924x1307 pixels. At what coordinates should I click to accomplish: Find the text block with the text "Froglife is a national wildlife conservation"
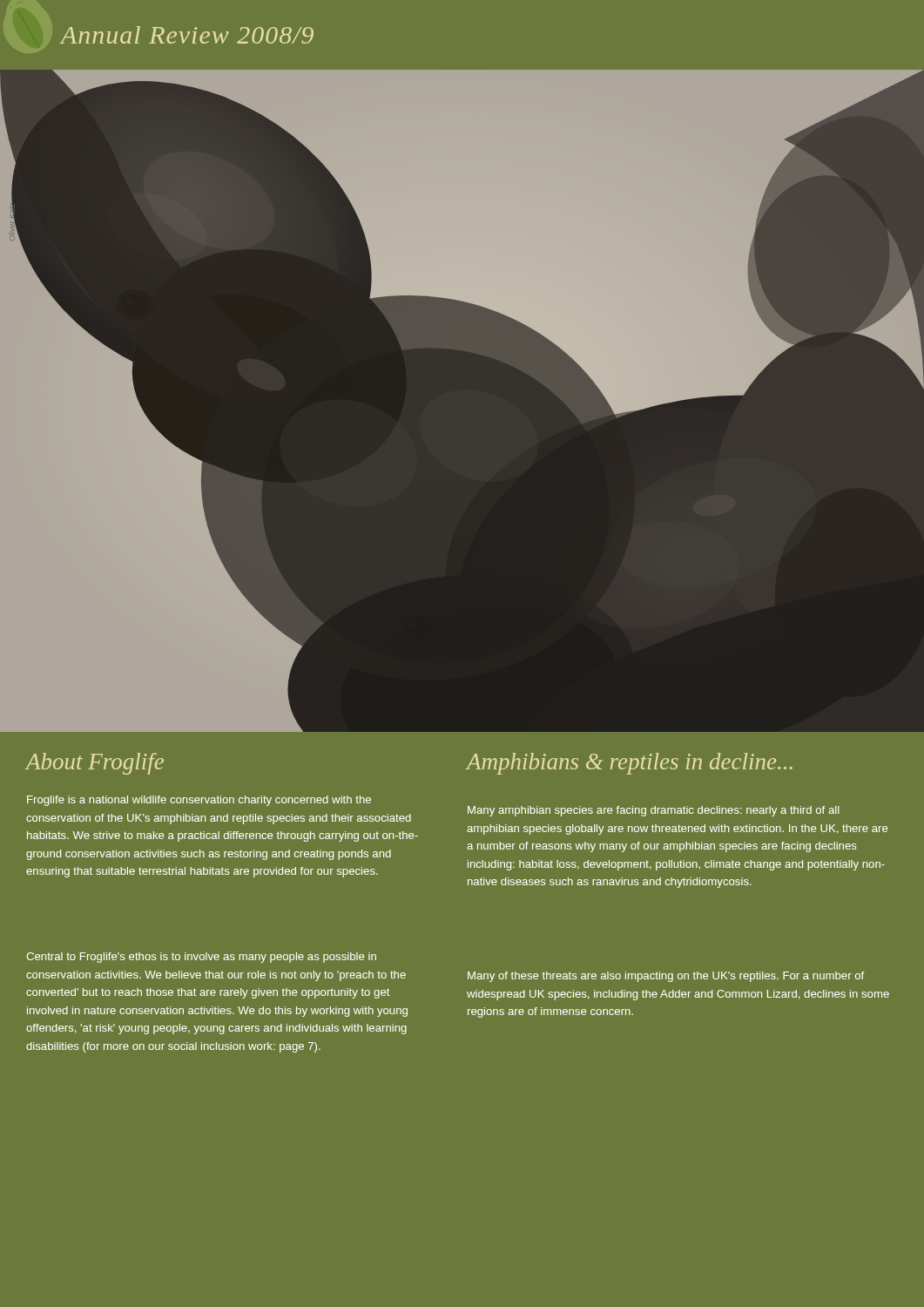(x=222, y=835)
